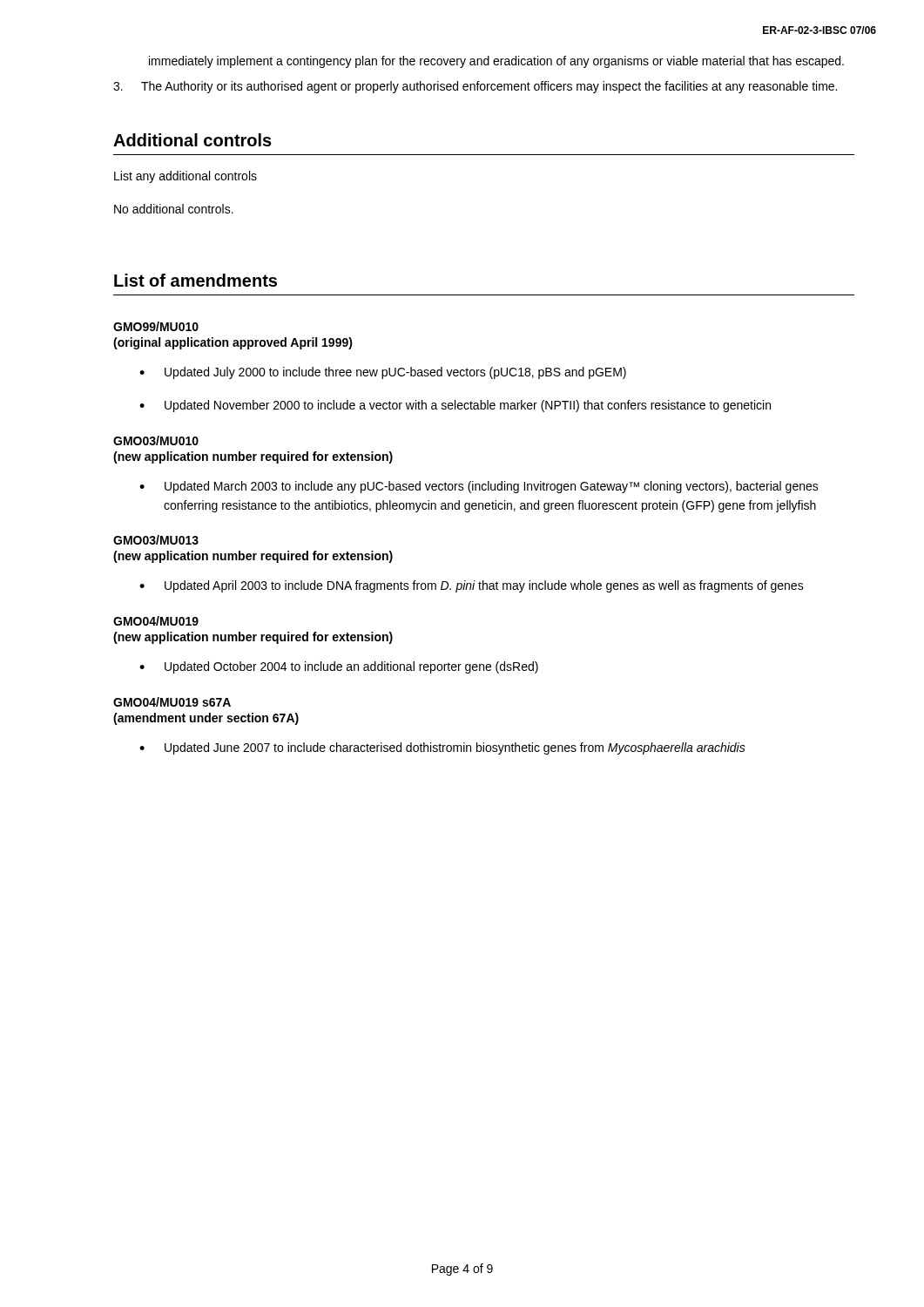The height and width of the screenshot is (1307, 924).
Task: Find the region starting "No additional controls."
Action: click(174, 209)
